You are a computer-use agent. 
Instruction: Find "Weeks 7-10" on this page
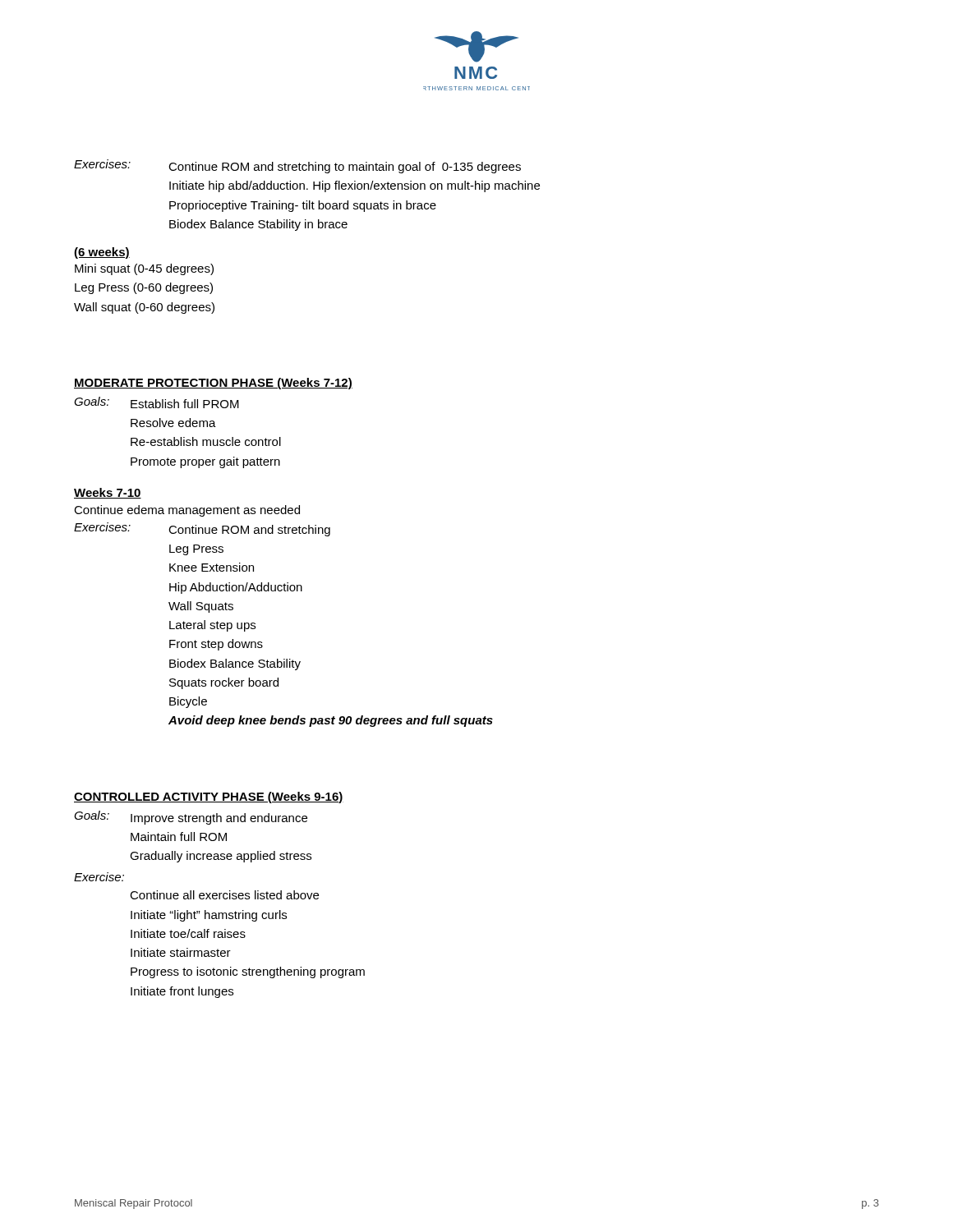[107, 492]
